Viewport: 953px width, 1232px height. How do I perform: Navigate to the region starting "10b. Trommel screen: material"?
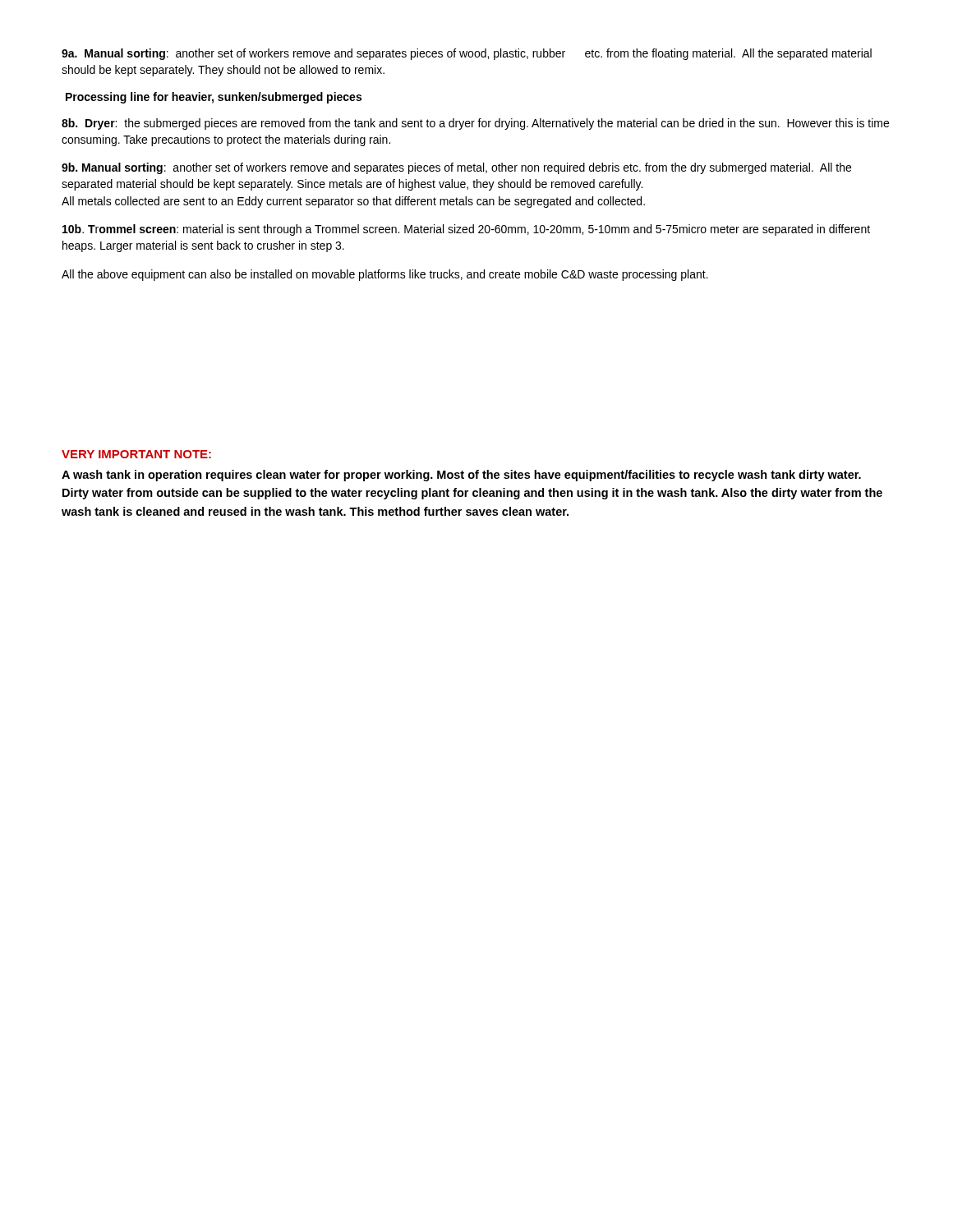[x=466, y=238]
